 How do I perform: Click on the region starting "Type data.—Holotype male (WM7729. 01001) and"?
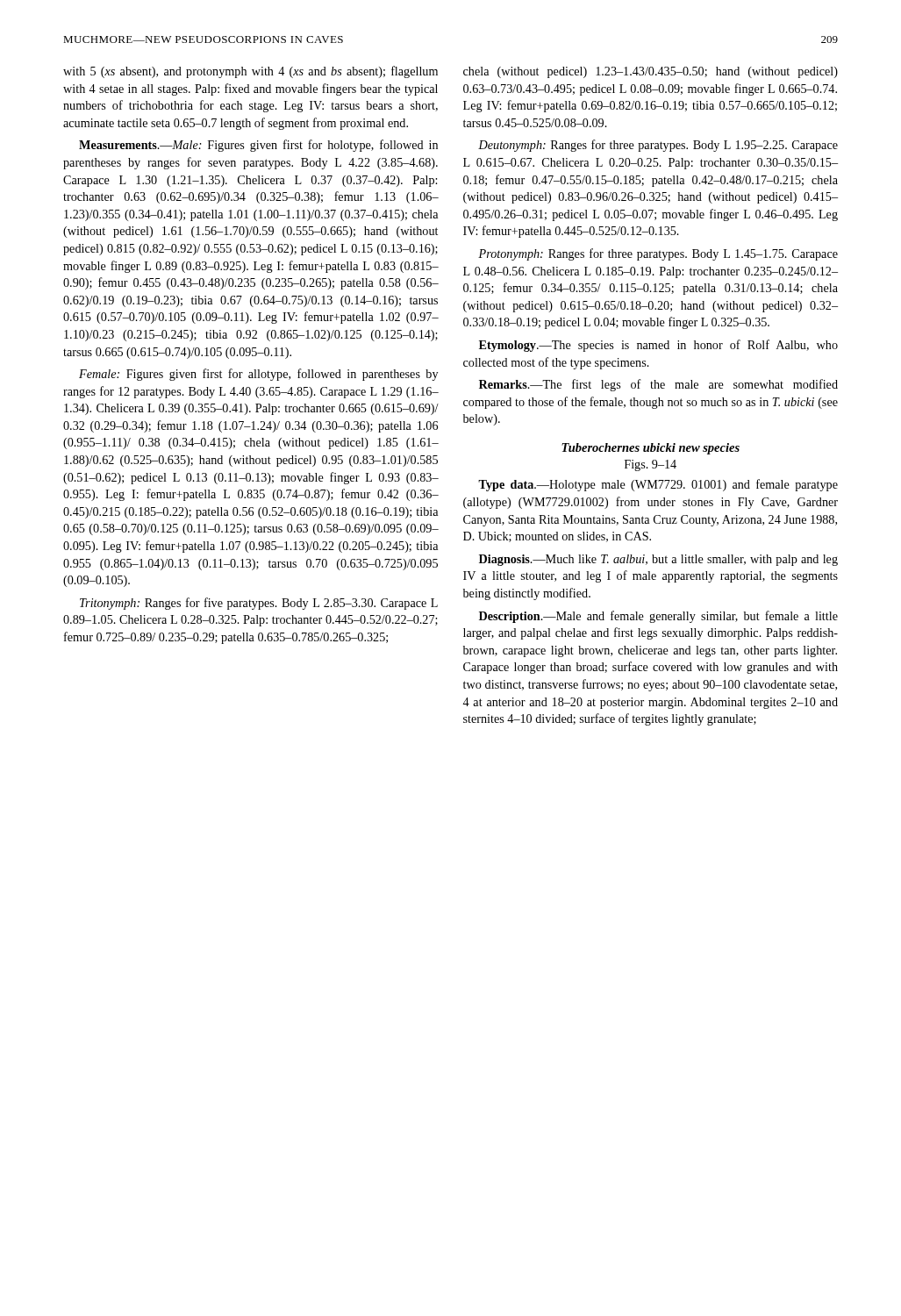click(x=650, y=510)
